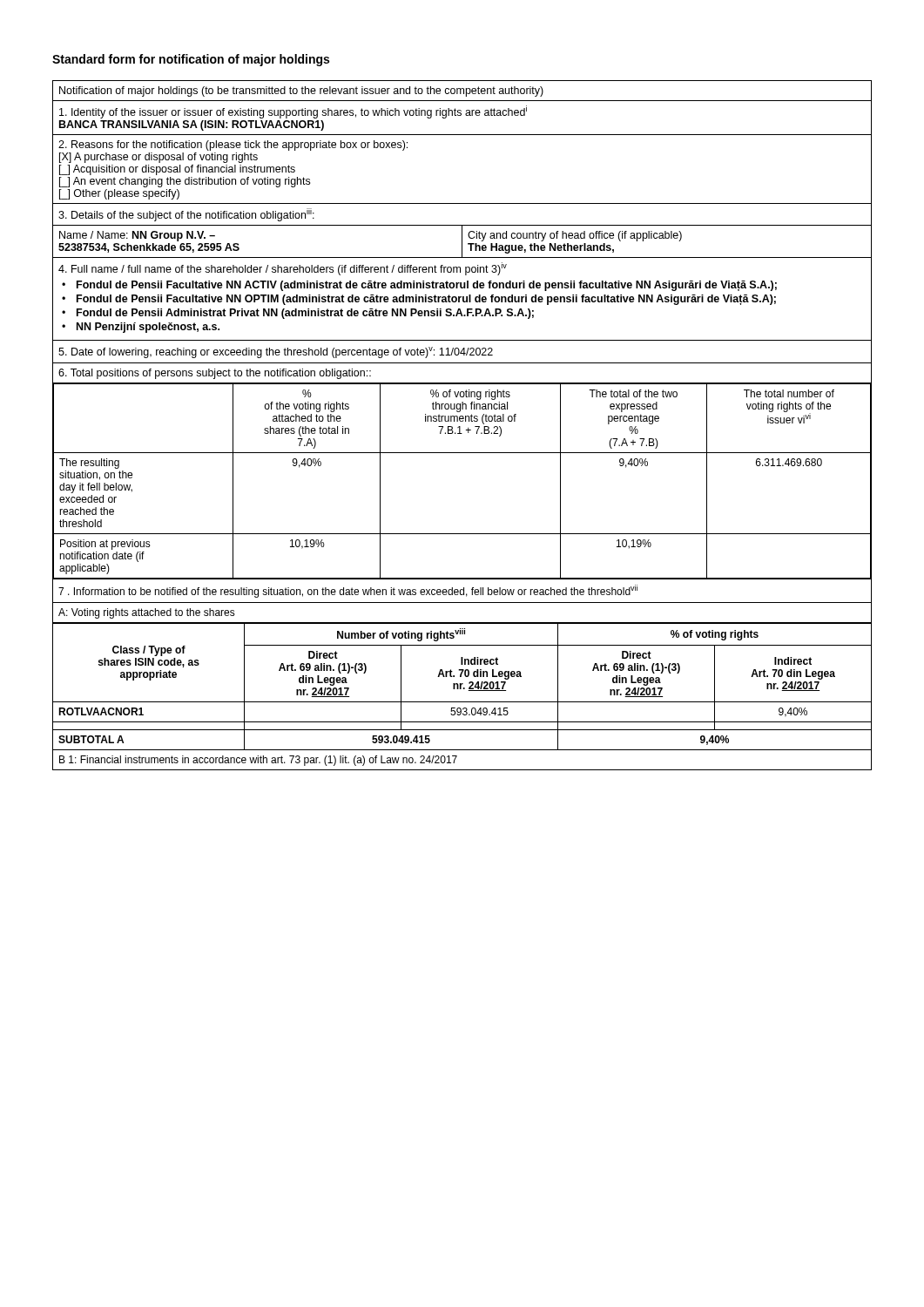Viewport: 924px width, 1307px height.
Task: Click on the block starting "7 . Information to be notified"
Action: pos(348,590)
